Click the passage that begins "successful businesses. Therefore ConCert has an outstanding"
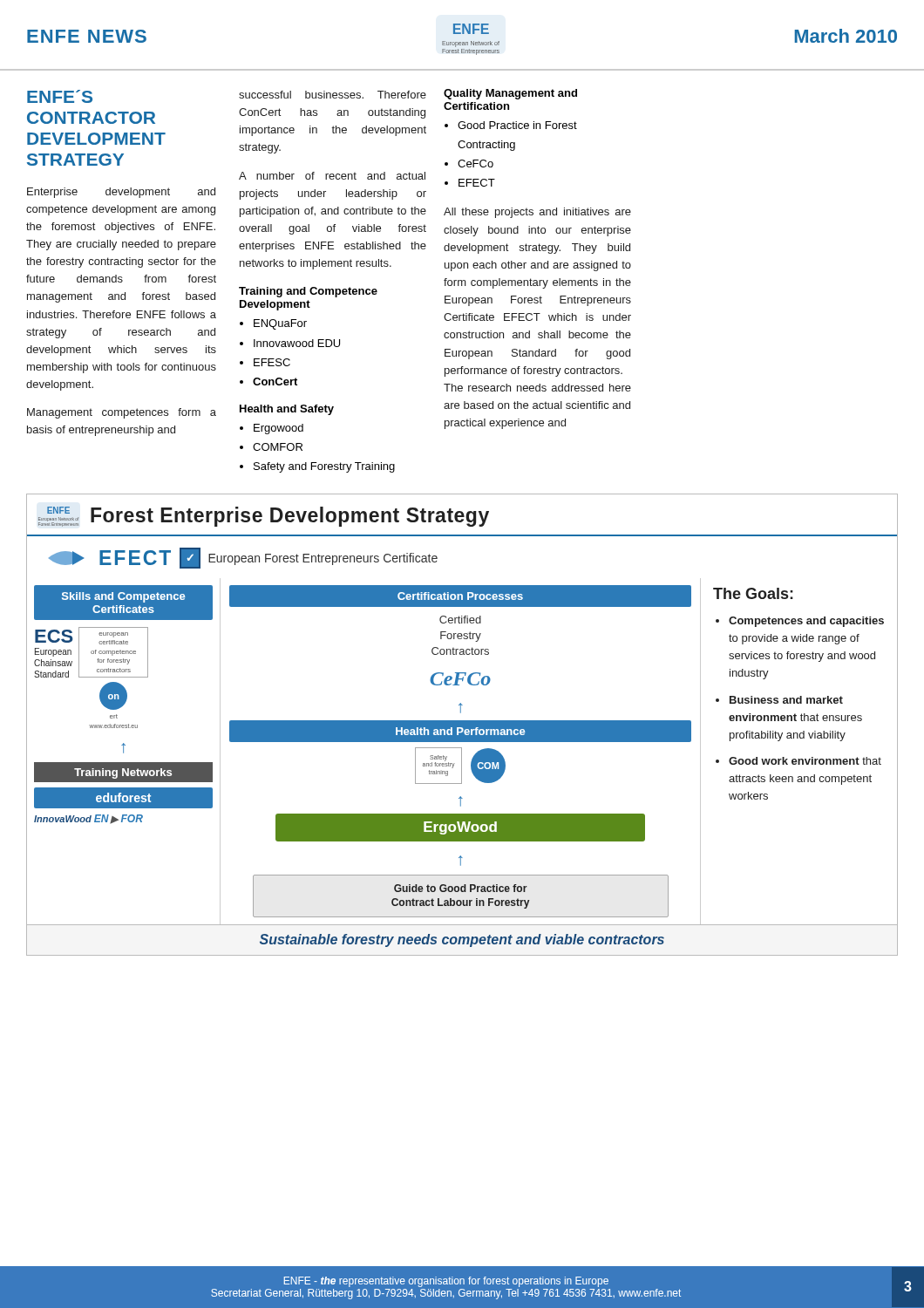 (333, 121)
